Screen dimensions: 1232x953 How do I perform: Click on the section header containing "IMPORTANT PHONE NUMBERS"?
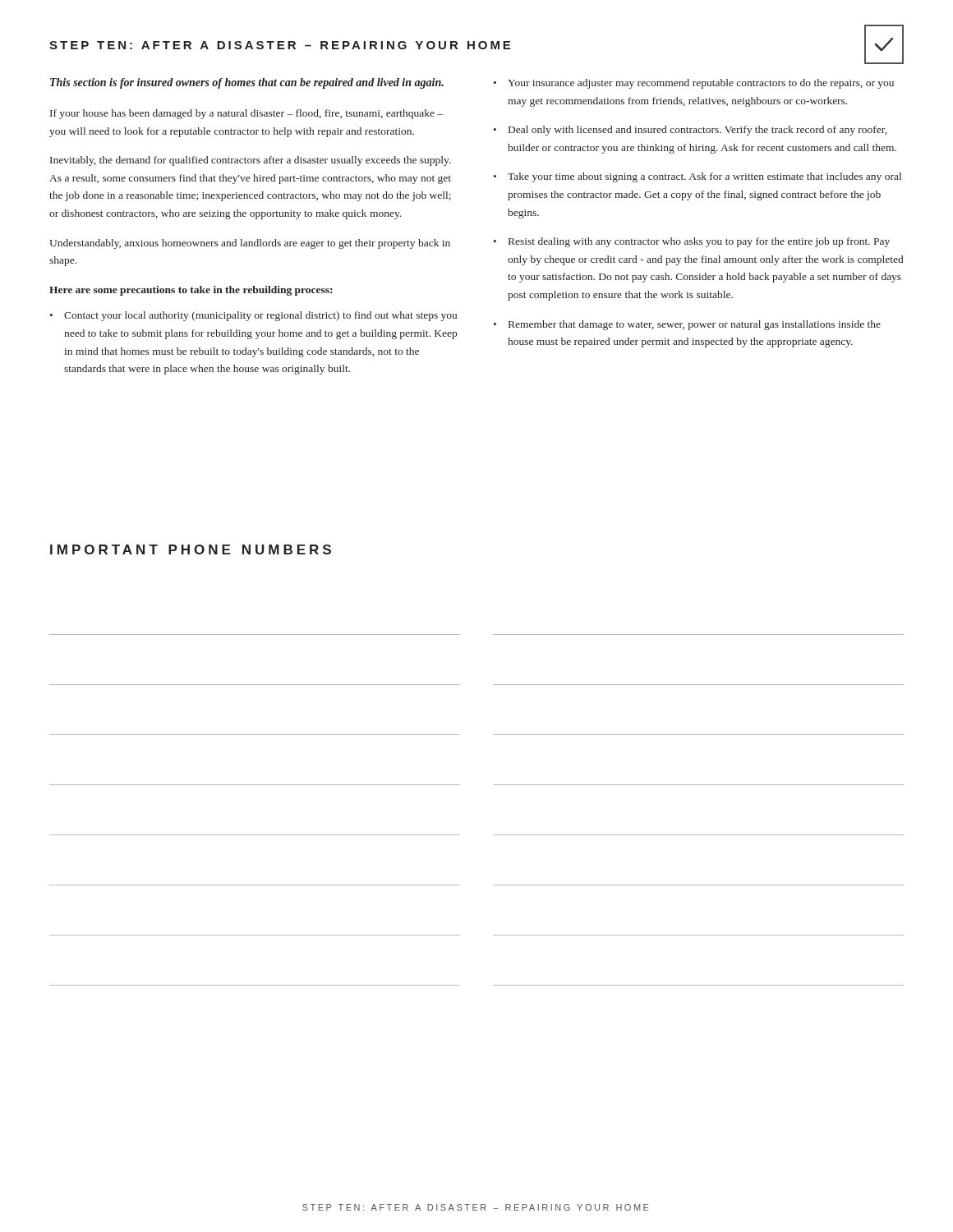click(x=192, y=550)
